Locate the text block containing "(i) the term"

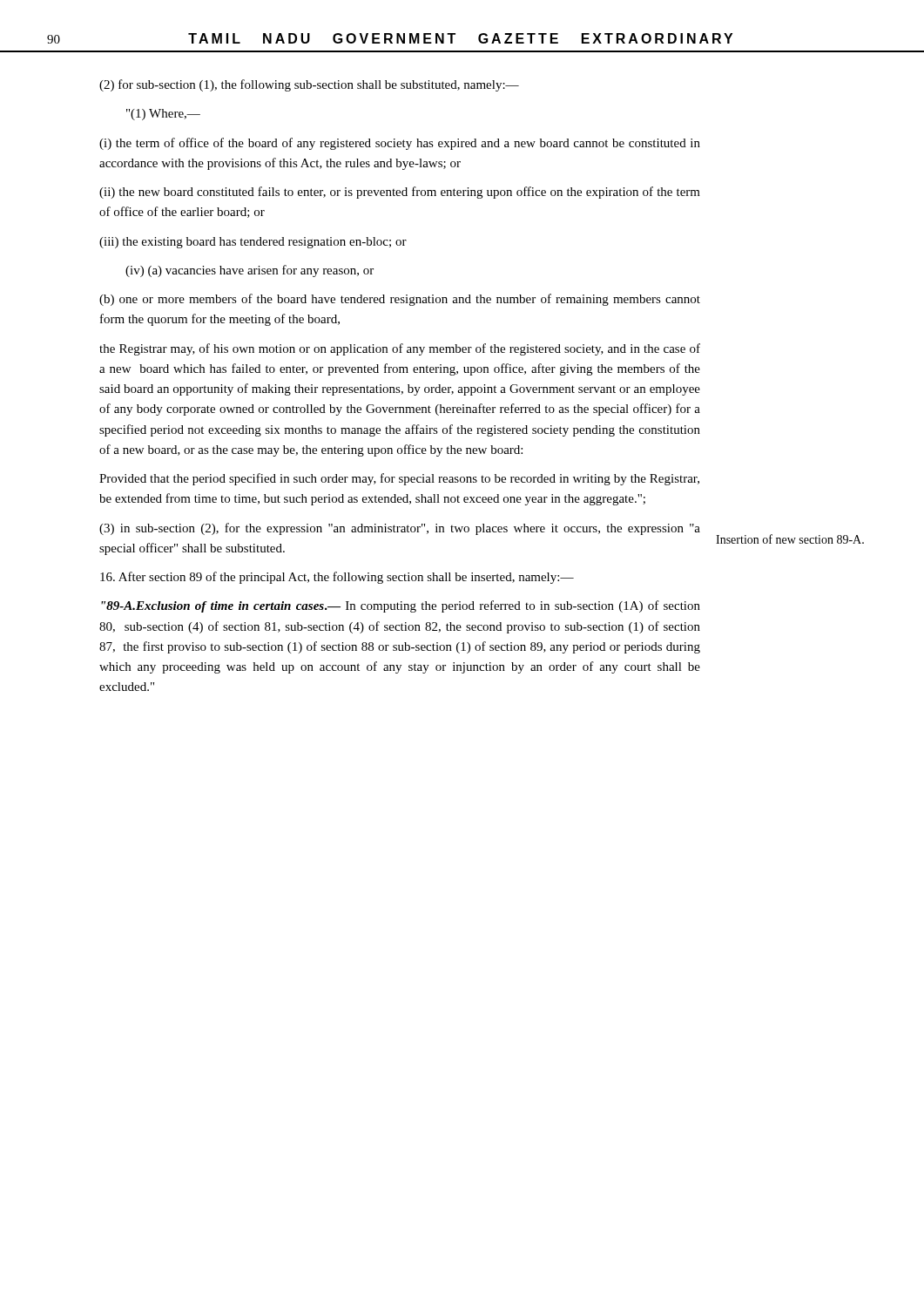click(x=400, y=153)
